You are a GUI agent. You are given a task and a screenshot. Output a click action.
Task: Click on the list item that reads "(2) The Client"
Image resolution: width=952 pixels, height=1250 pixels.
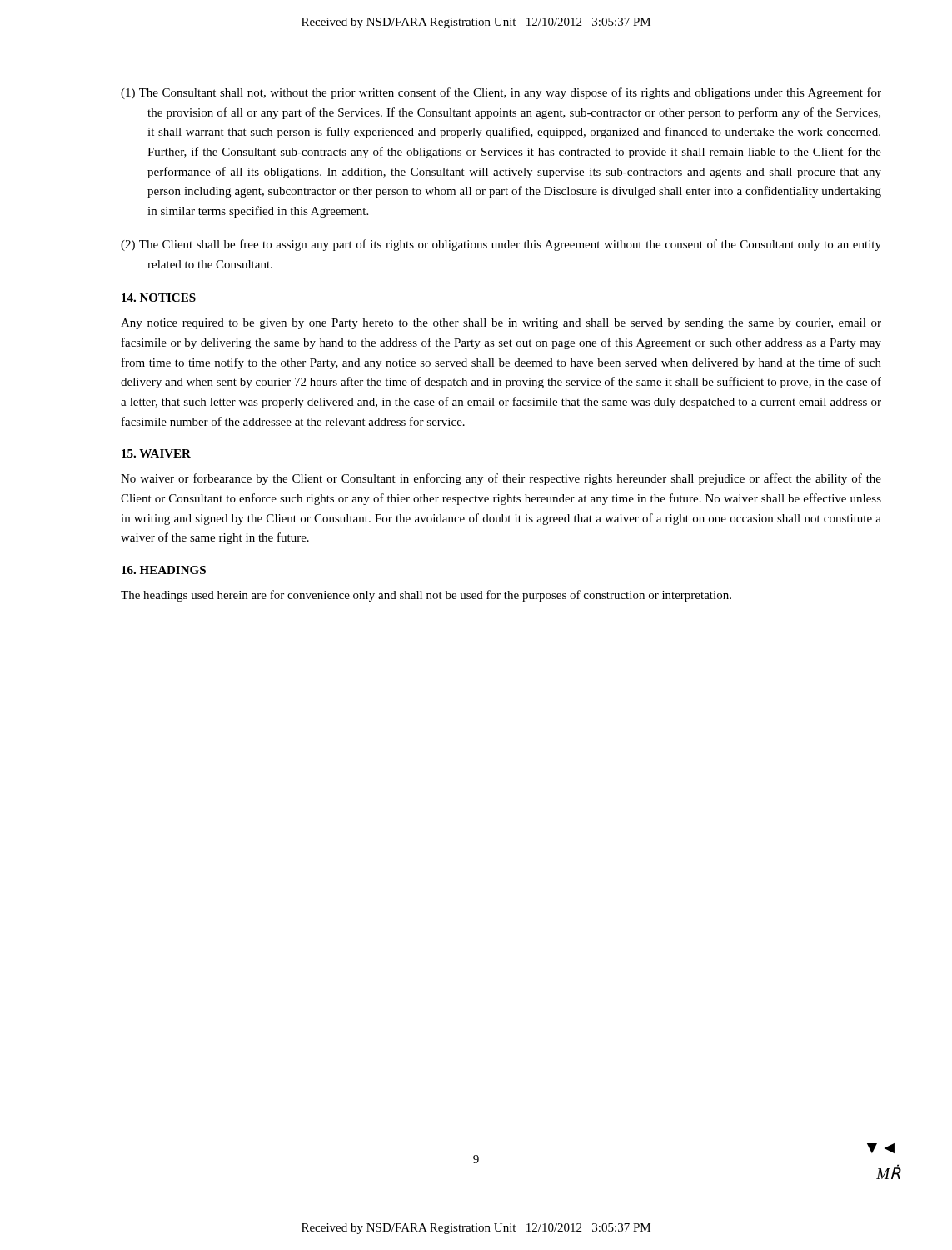point(501,254)
